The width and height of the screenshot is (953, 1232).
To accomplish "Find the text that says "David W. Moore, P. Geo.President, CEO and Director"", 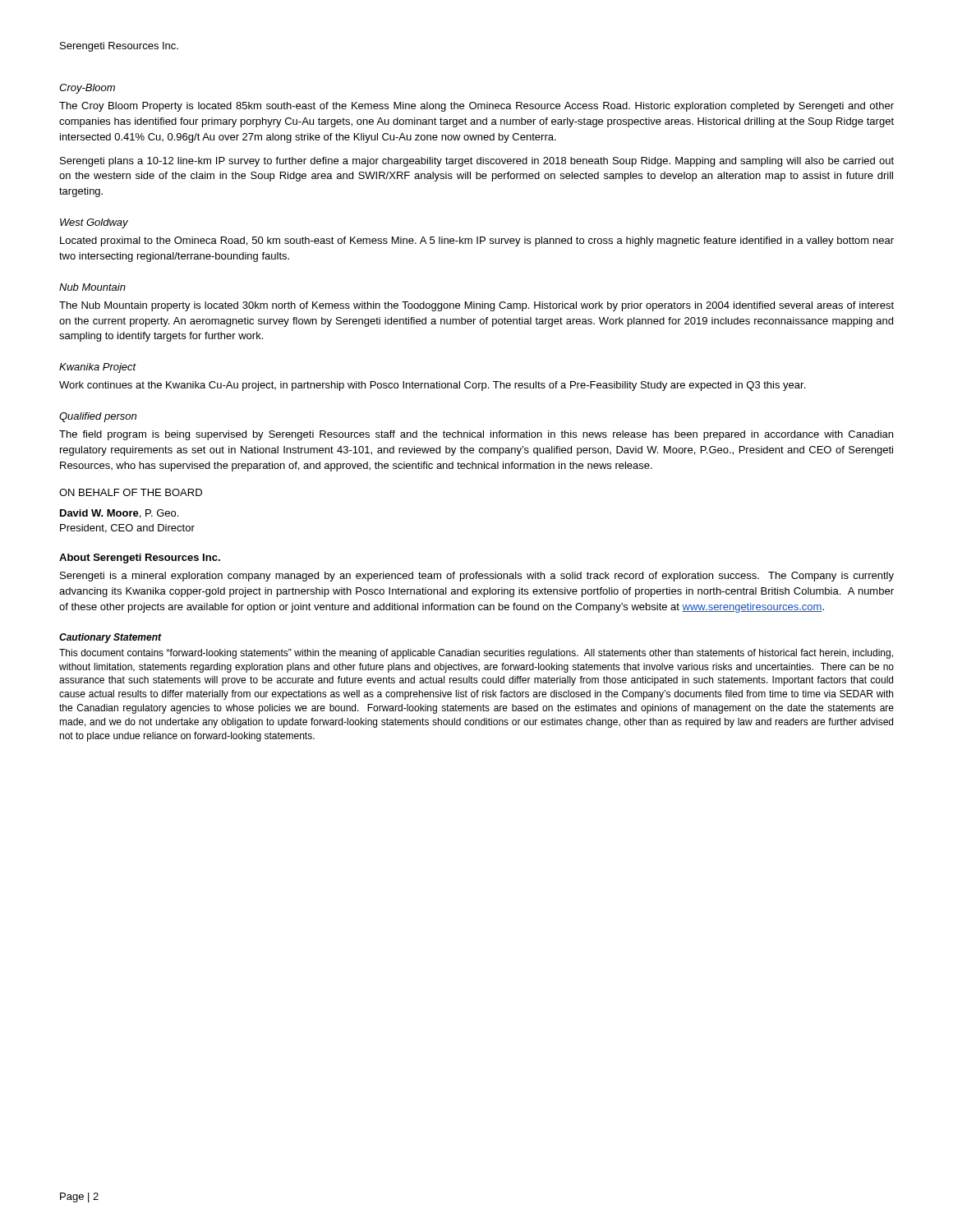I will pos(127,520).
